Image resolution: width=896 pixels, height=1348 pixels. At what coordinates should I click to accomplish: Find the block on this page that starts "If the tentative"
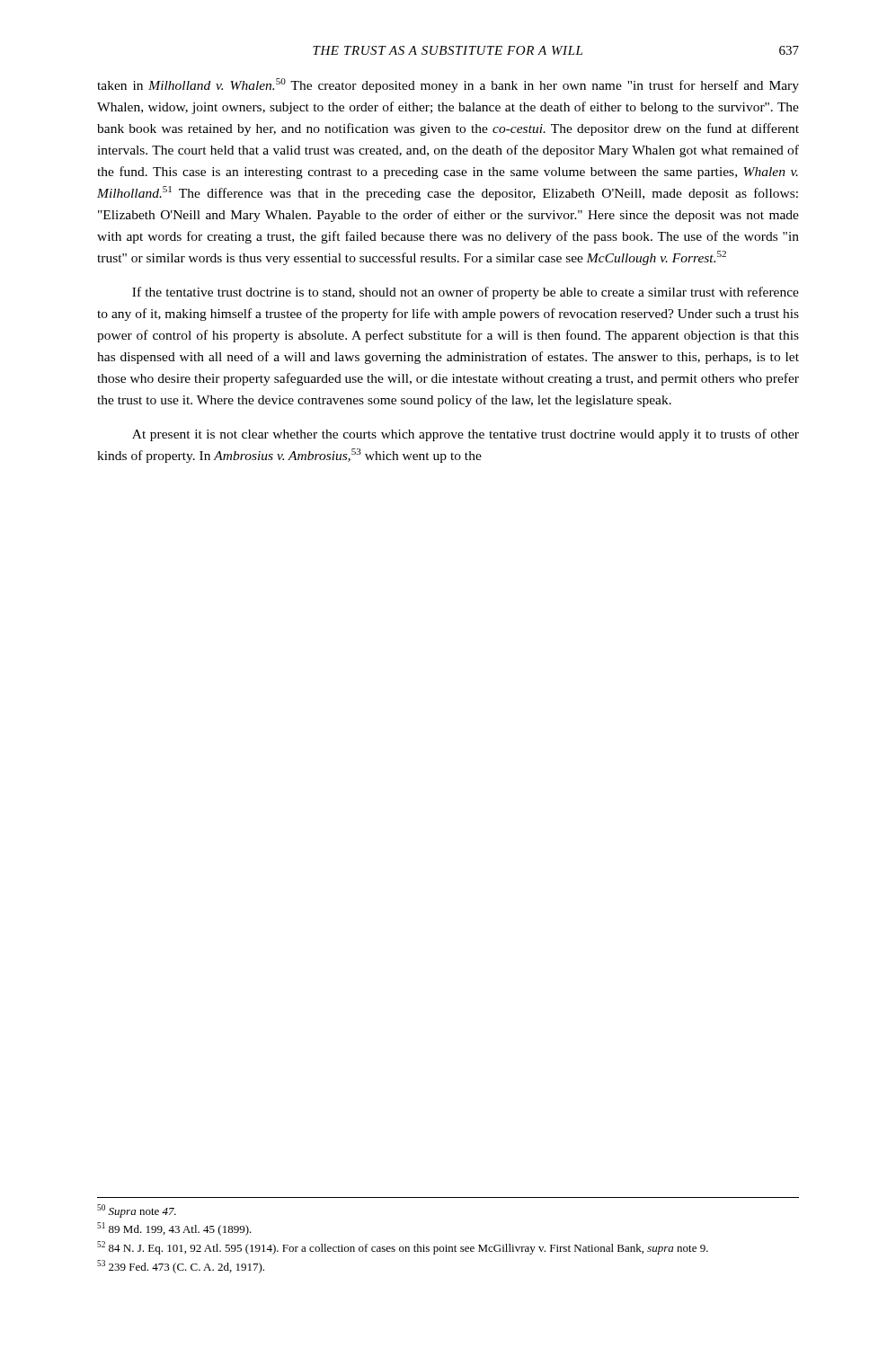click(x=448, y=346)
